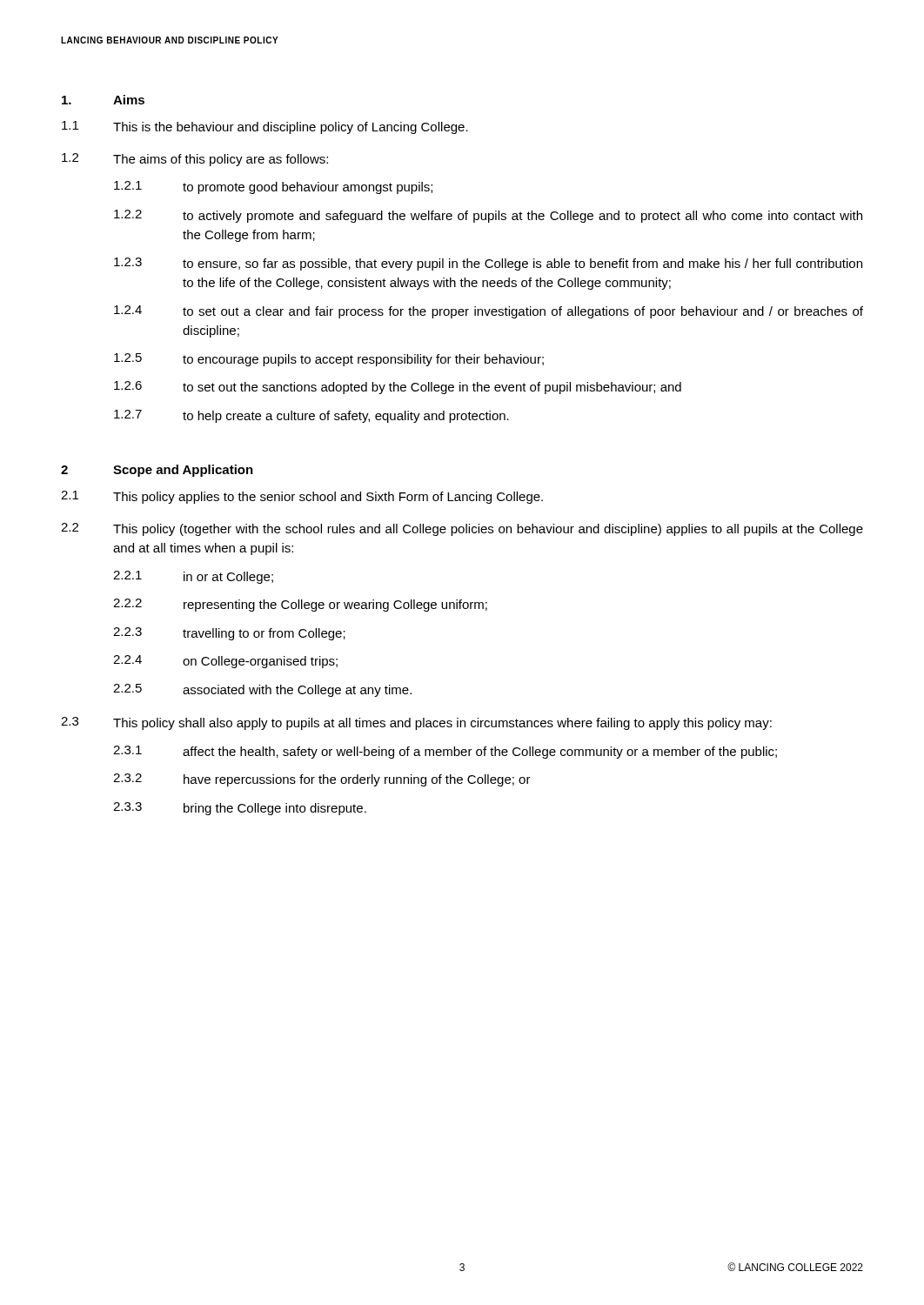Viewport: 924px width, 1305px height.
Task: Point to the block beginning "2.3.1 affect the health, safety or"
Action: (488, 751)
